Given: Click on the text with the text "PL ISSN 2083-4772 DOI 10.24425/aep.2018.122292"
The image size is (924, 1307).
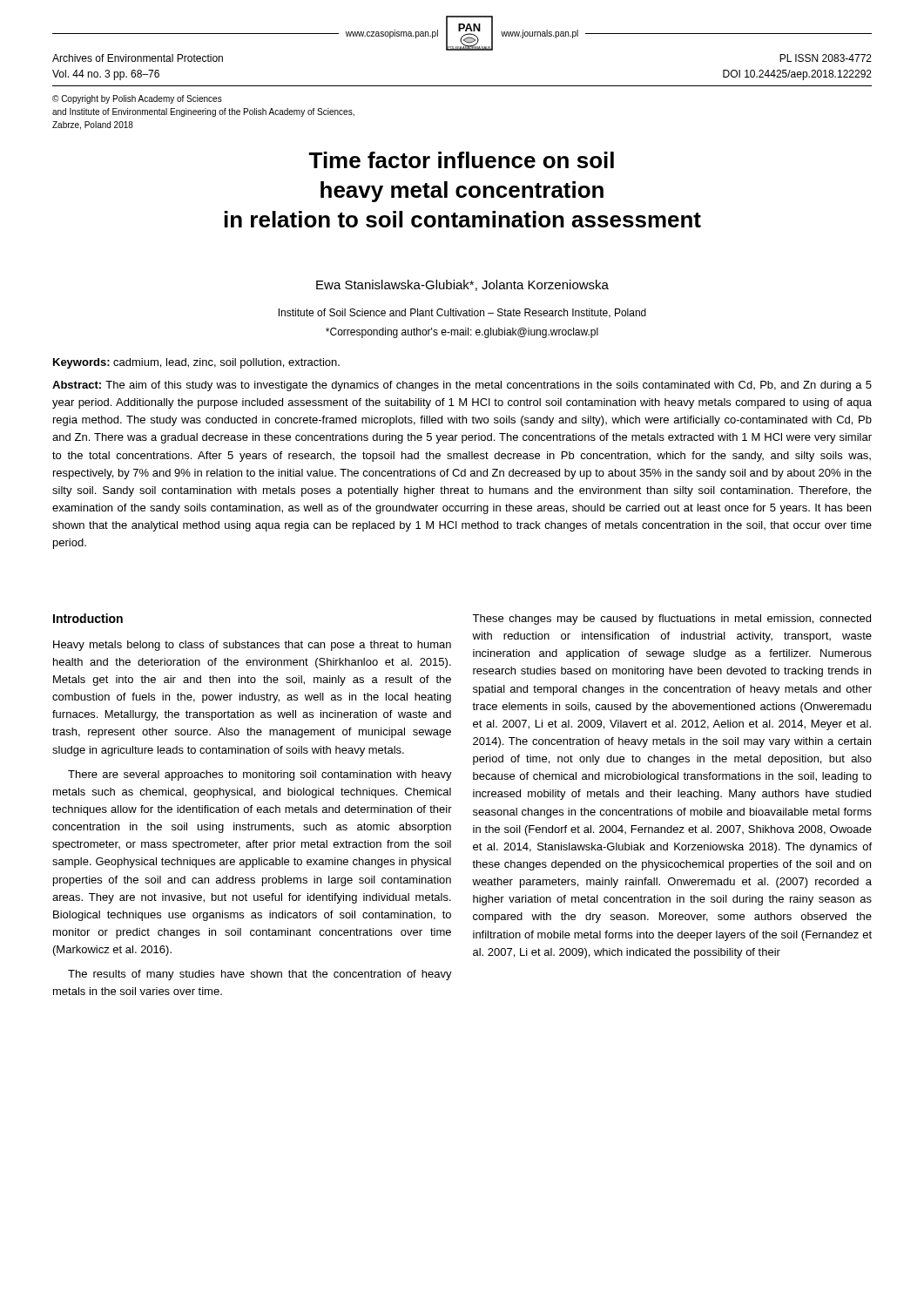Looking at the screenshot, I should point(797,66).
